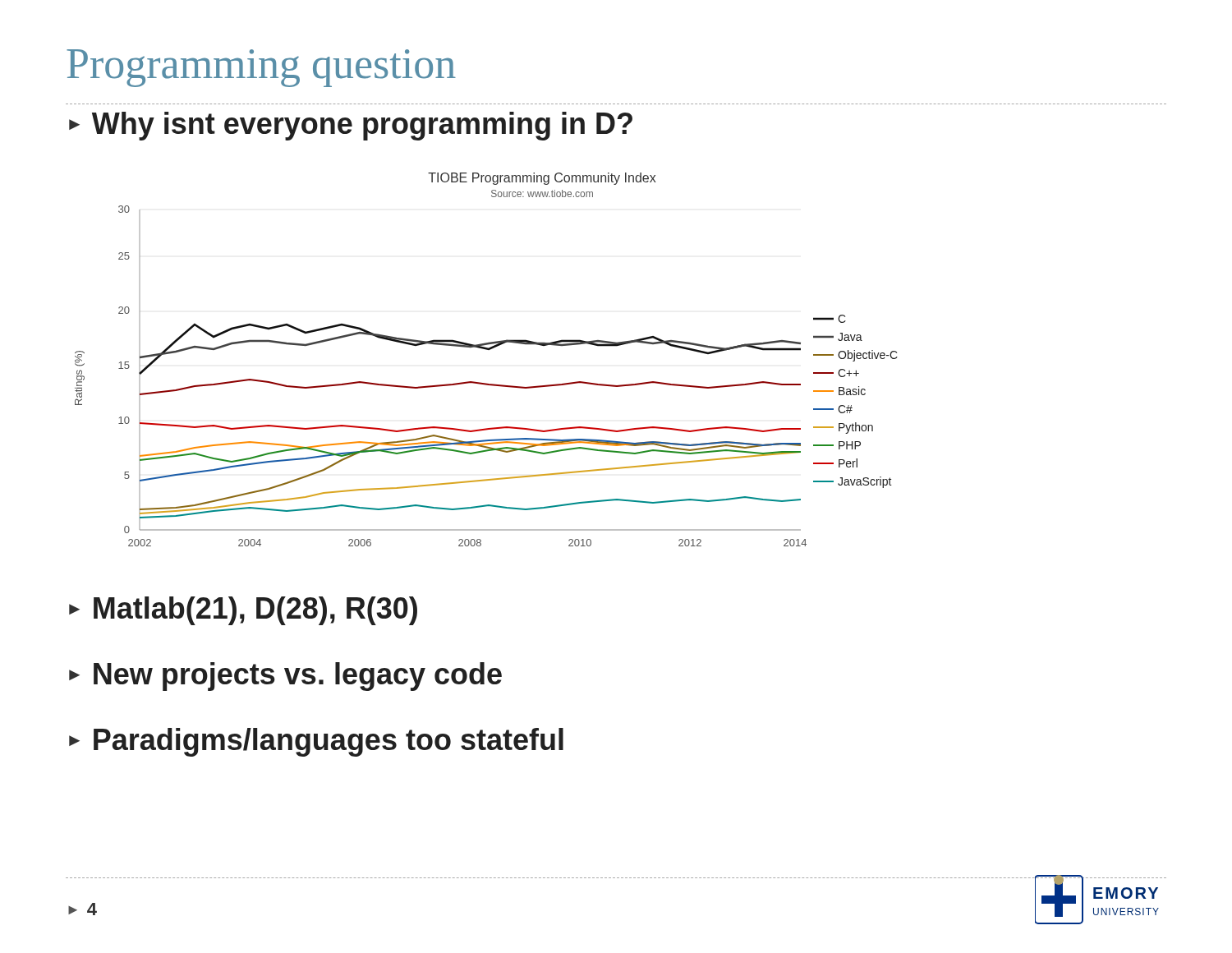Screen dimensions: 953x1232
Task: Select the title that says "Programming question"
Action: tap(261, 64)
